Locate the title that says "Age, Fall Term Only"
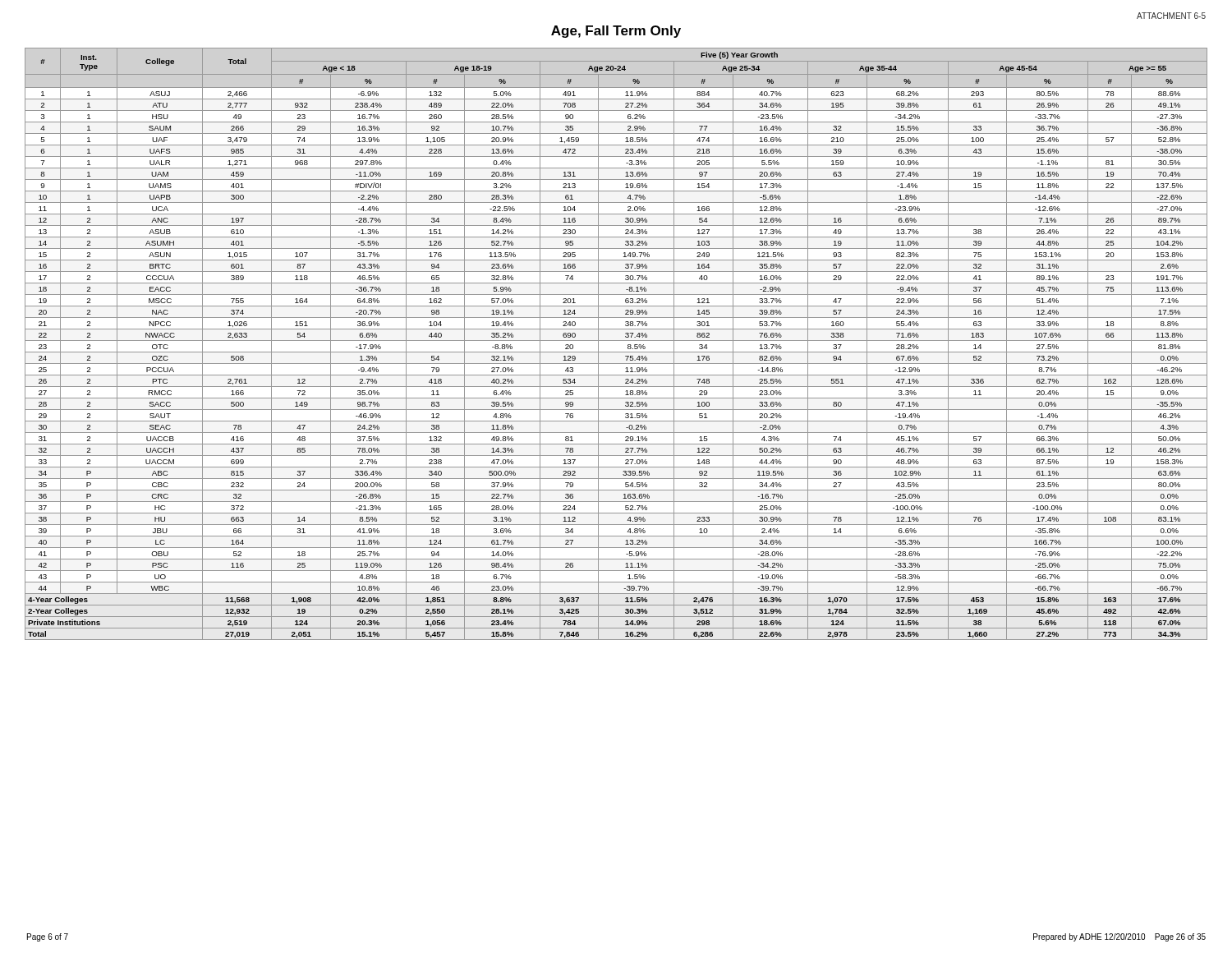This screenshot has height=953, width=1232. [x=616, y=31]
